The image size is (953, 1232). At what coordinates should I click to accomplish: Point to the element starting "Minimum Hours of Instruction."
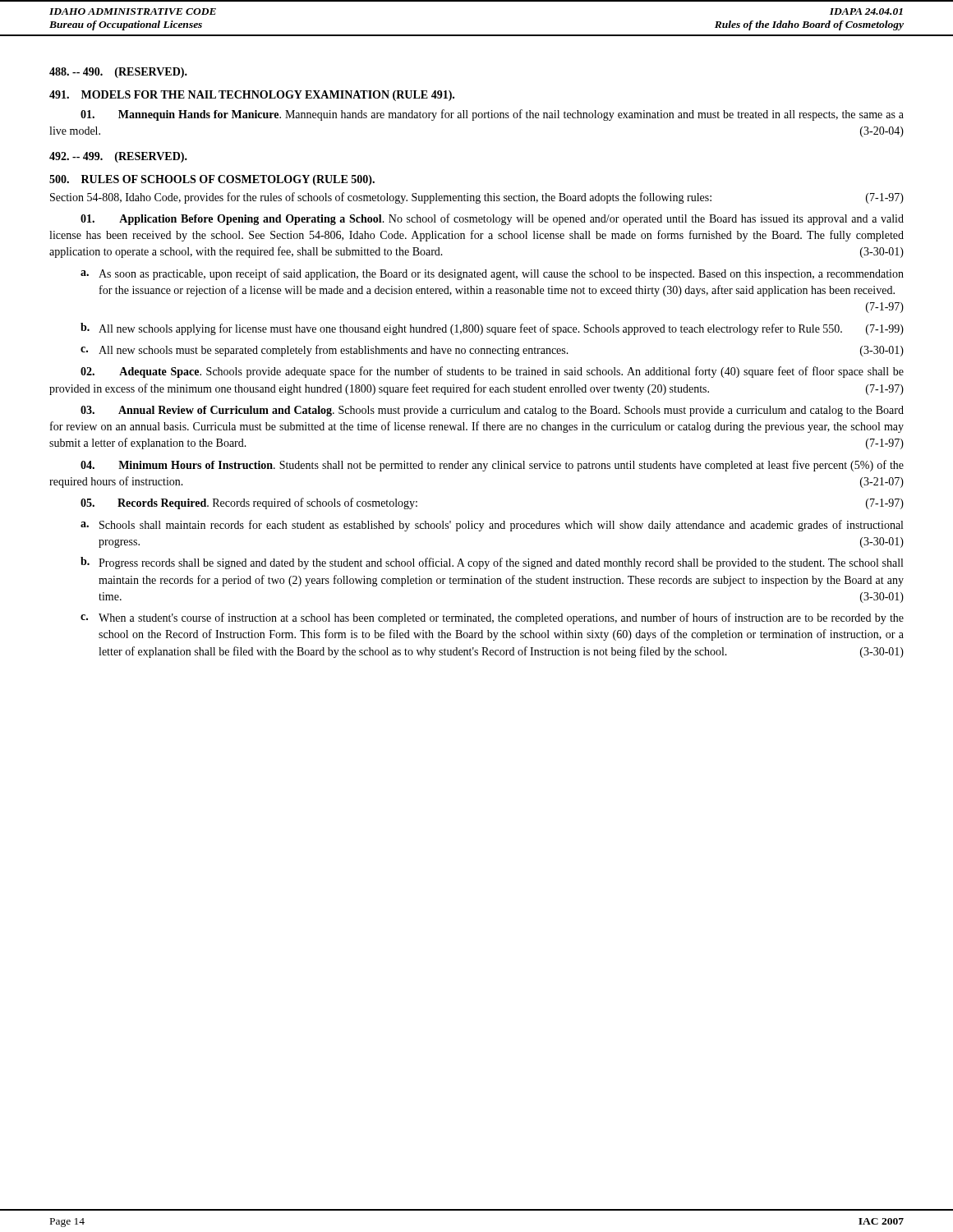476,474
